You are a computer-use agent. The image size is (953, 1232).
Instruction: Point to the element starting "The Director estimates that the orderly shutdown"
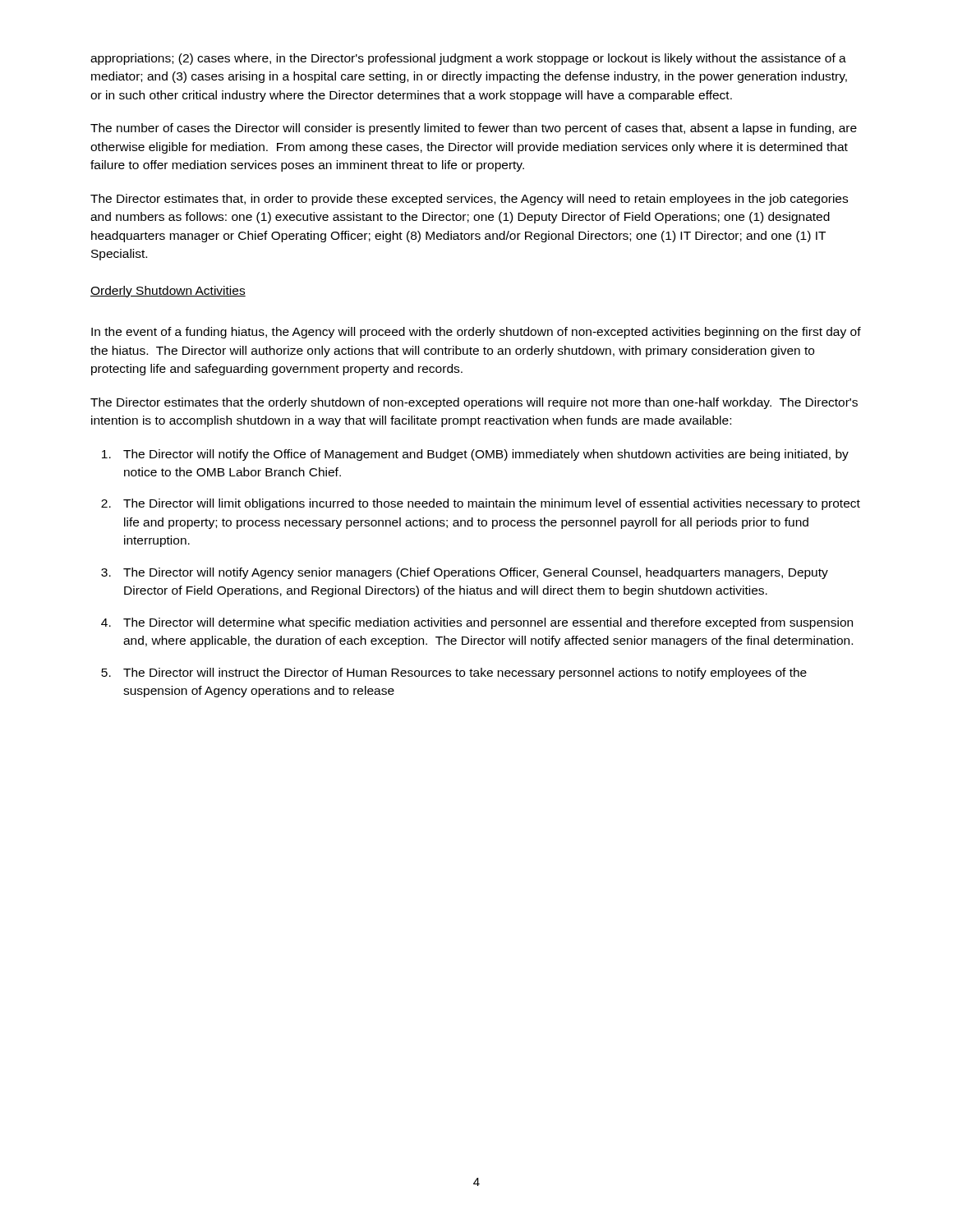coord(474,411)
